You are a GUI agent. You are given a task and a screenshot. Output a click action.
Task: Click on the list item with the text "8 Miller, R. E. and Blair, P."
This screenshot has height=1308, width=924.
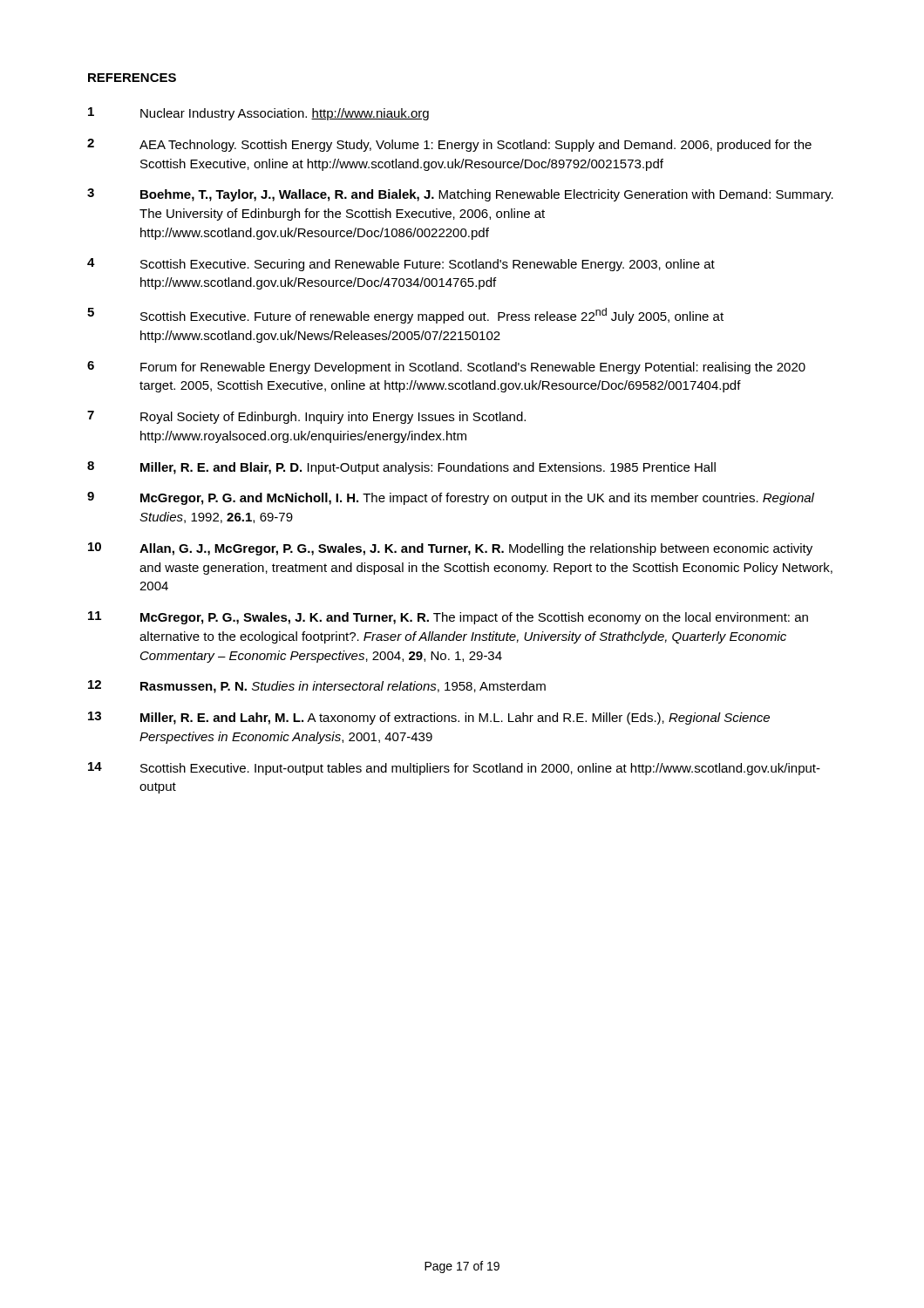462,467
